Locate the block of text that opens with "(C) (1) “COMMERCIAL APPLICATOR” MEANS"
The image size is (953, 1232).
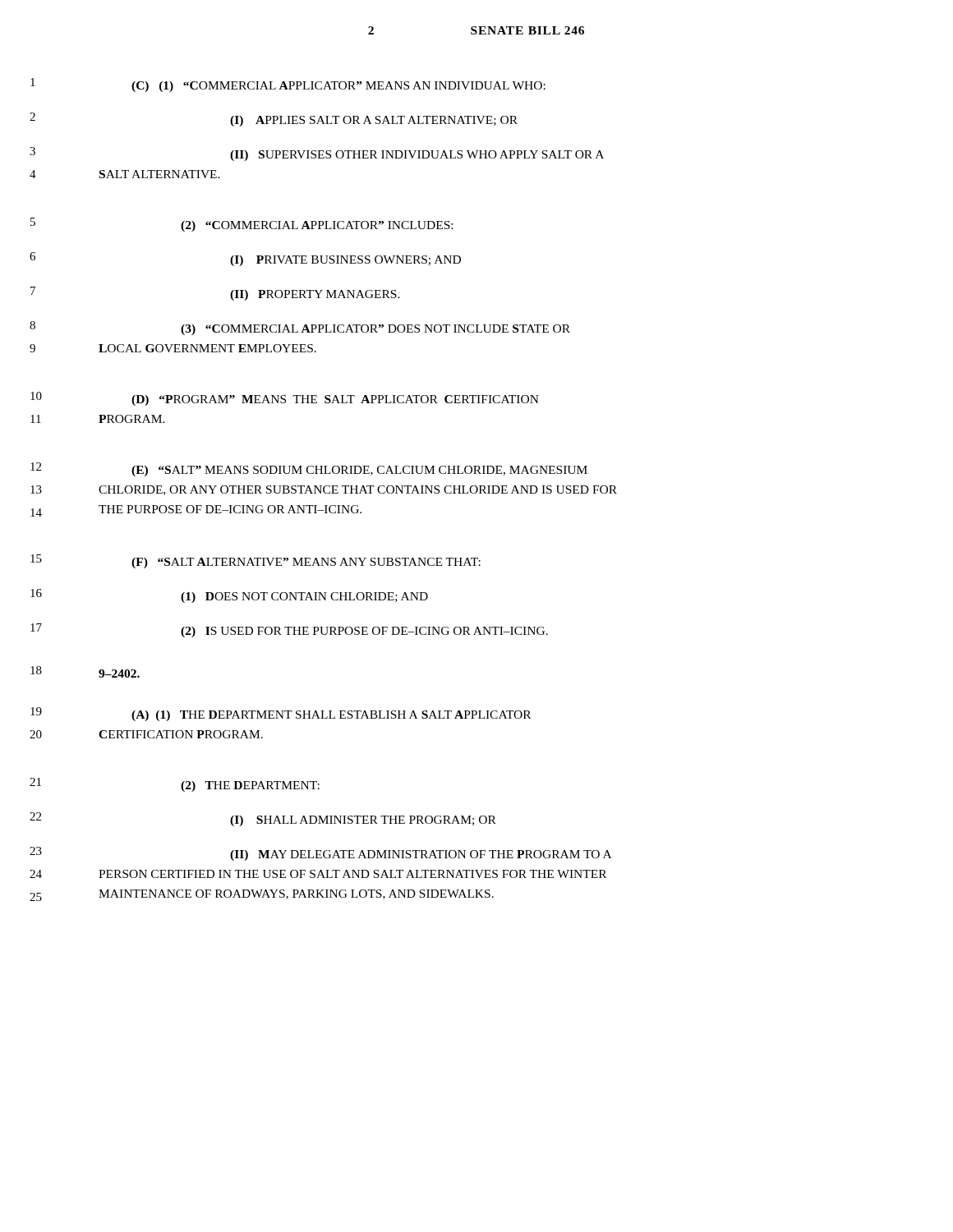pos(322,85)
